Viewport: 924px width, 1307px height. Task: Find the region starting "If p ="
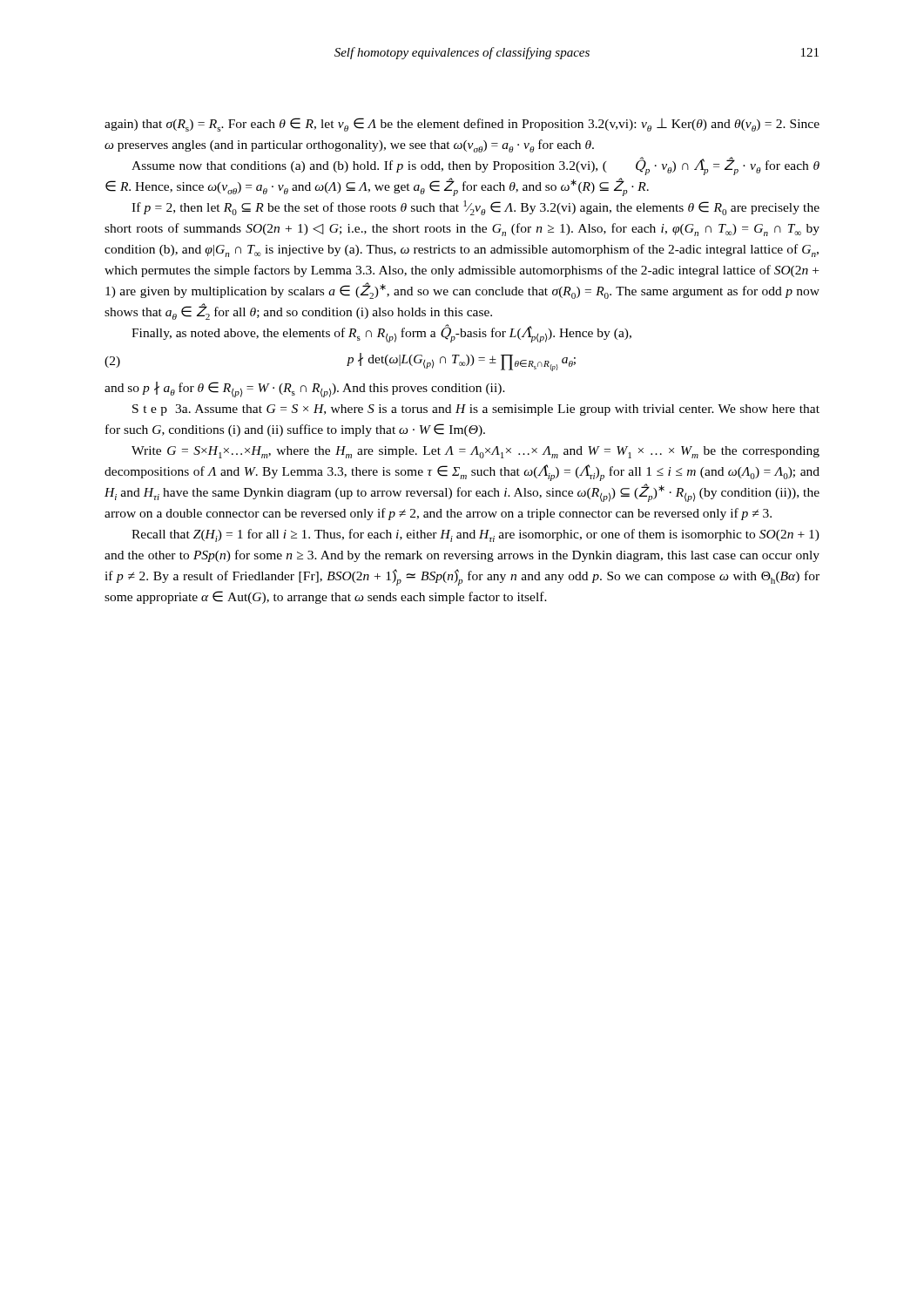pos(462,260)
